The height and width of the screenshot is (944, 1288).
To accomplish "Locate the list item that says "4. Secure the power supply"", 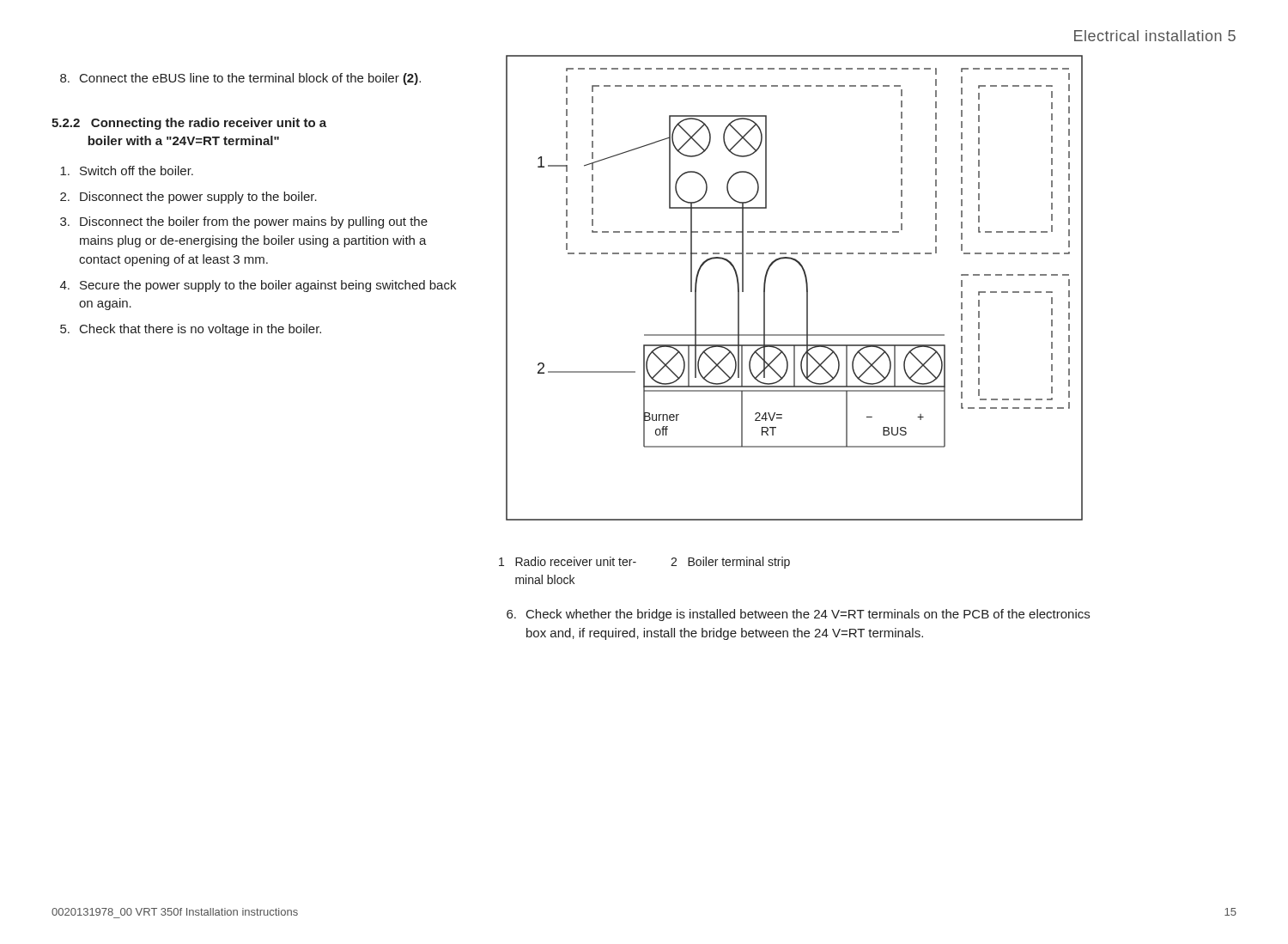I will pyautogui.click(x=258, y=294).
